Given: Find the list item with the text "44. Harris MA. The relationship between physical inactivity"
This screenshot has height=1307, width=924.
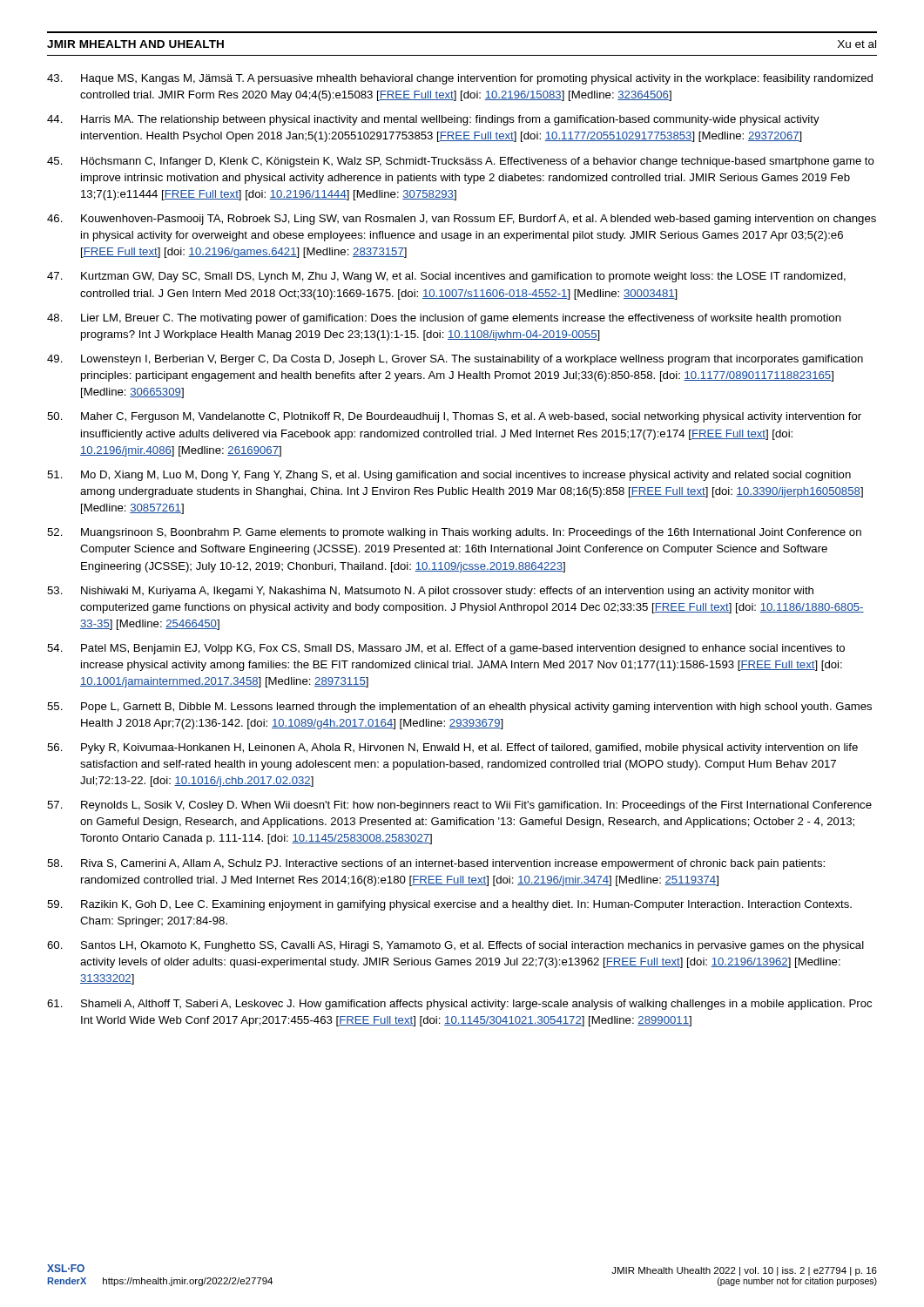Looking at the screenshot, I should coord(462,128).
